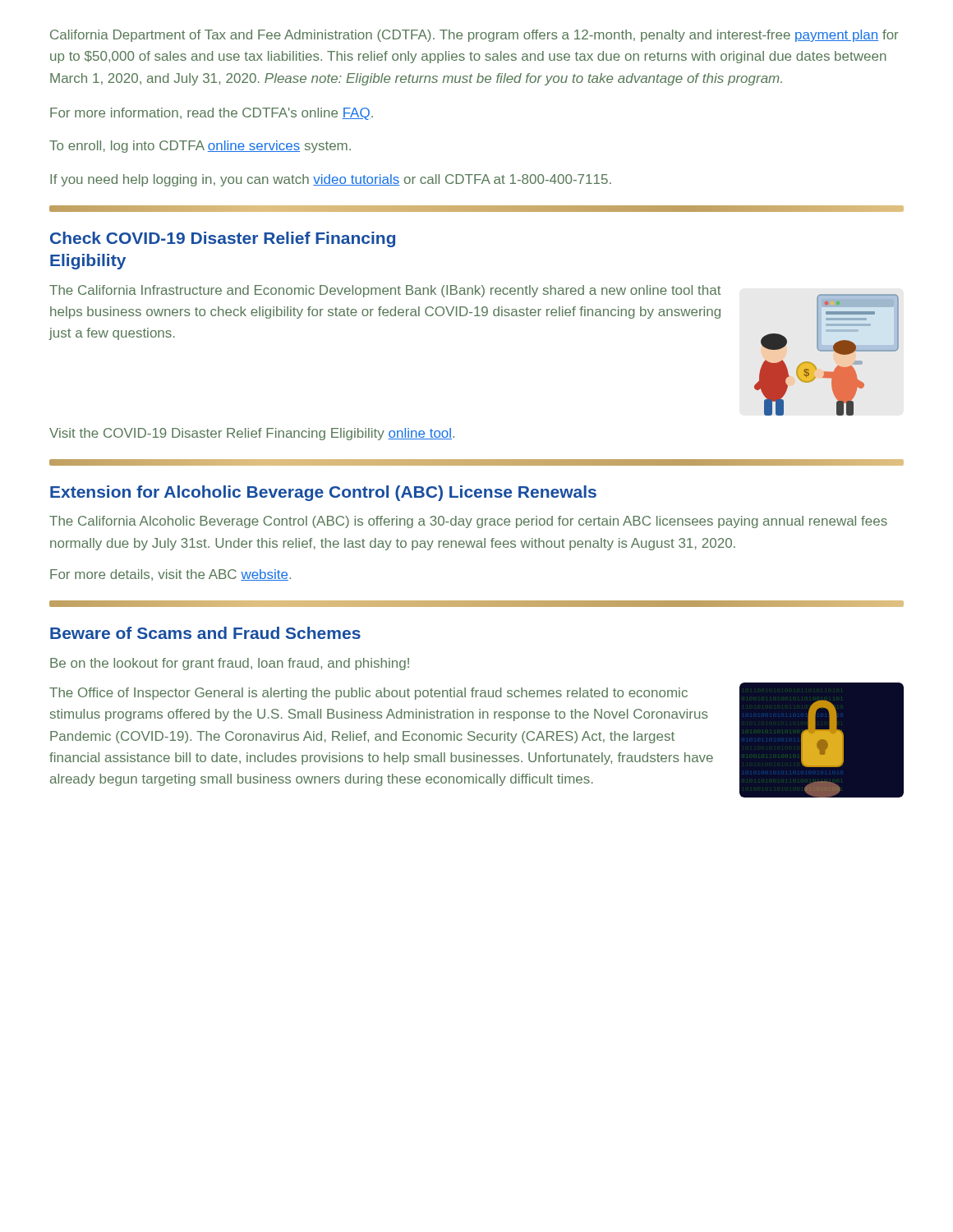
Task: Click on the region starting "California Department of Tax and"
Action: coord(474,57)
